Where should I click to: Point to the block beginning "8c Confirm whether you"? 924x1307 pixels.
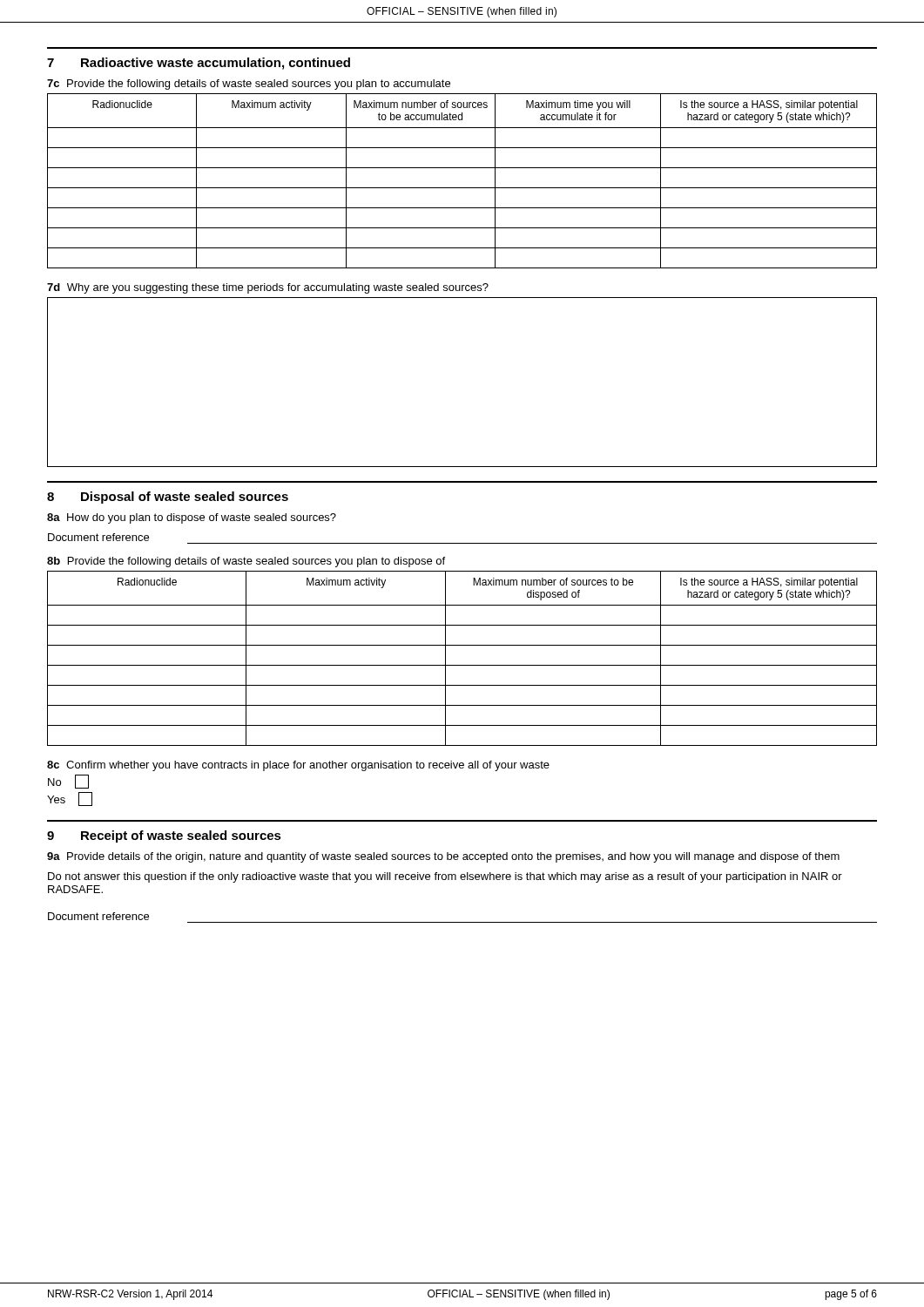[298, 765]
